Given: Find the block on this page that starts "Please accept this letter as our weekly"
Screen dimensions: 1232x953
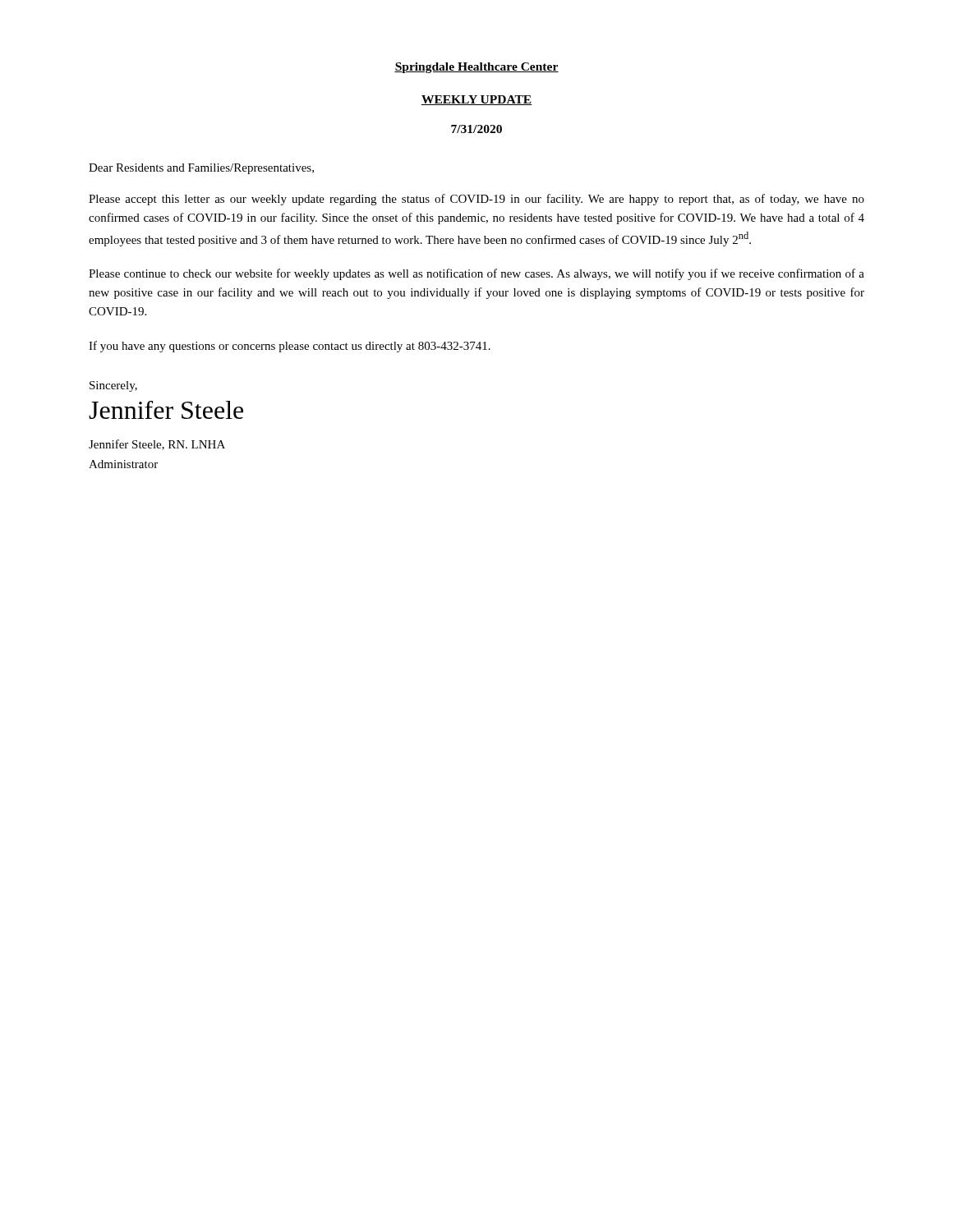Looking at the screenshot, I should click(476, 219).
